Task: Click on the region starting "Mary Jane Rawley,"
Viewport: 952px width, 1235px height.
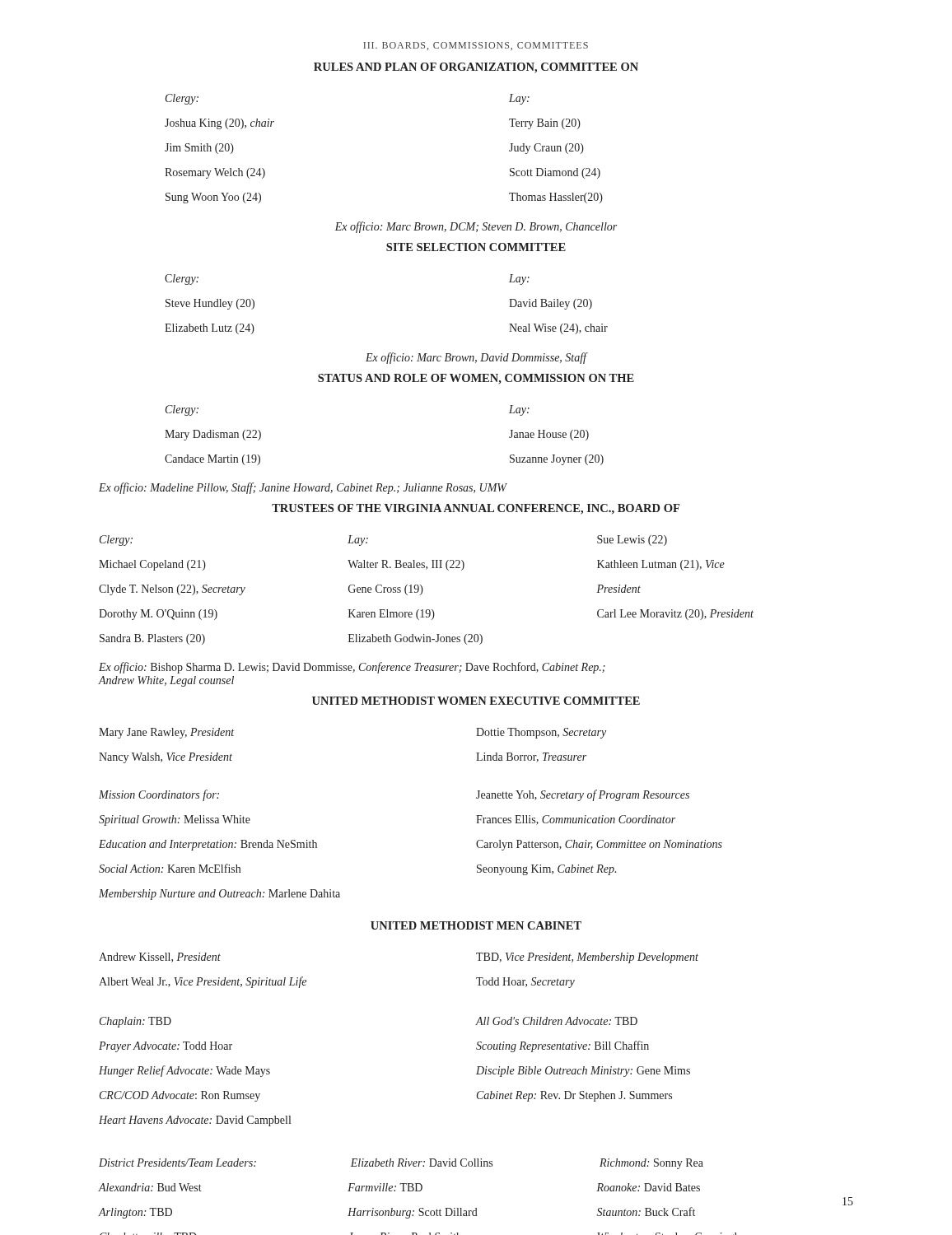Action: pyautogui.click(x=476, y=745)
